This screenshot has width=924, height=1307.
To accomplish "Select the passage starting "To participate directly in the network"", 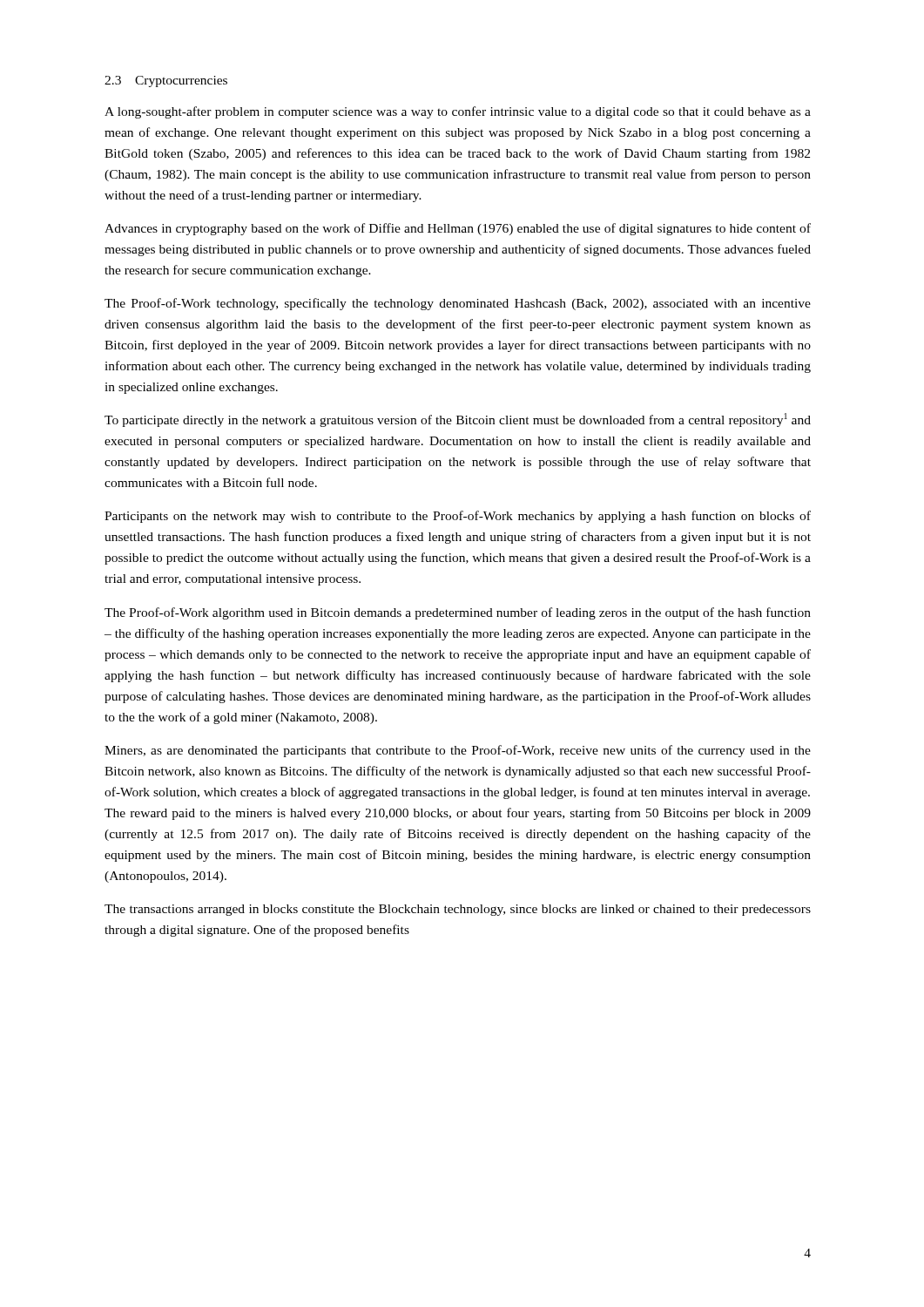I will pyautogui.click(x=458, y=451).
